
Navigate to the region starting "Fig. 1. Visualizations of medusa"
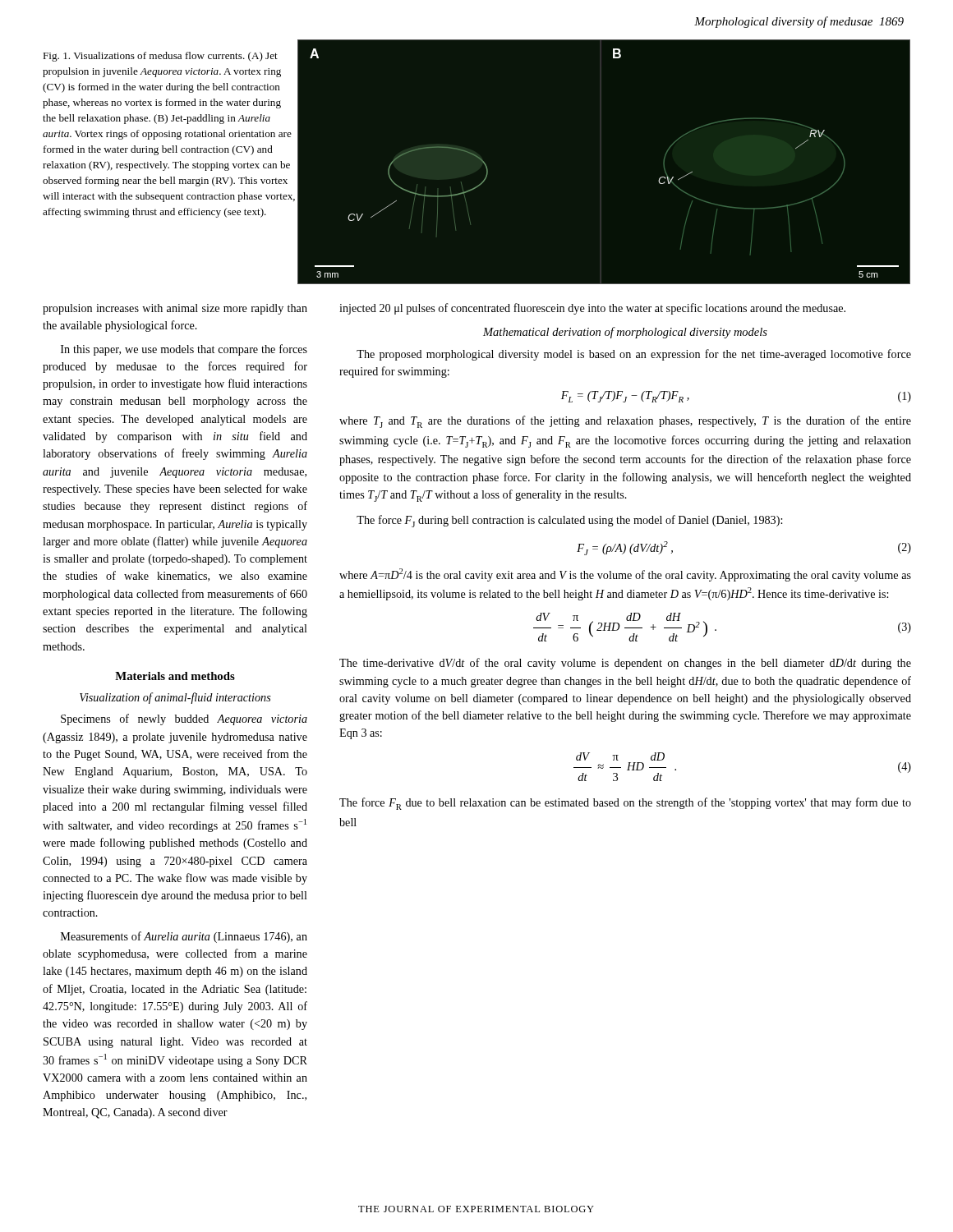[x=169, y=133]
